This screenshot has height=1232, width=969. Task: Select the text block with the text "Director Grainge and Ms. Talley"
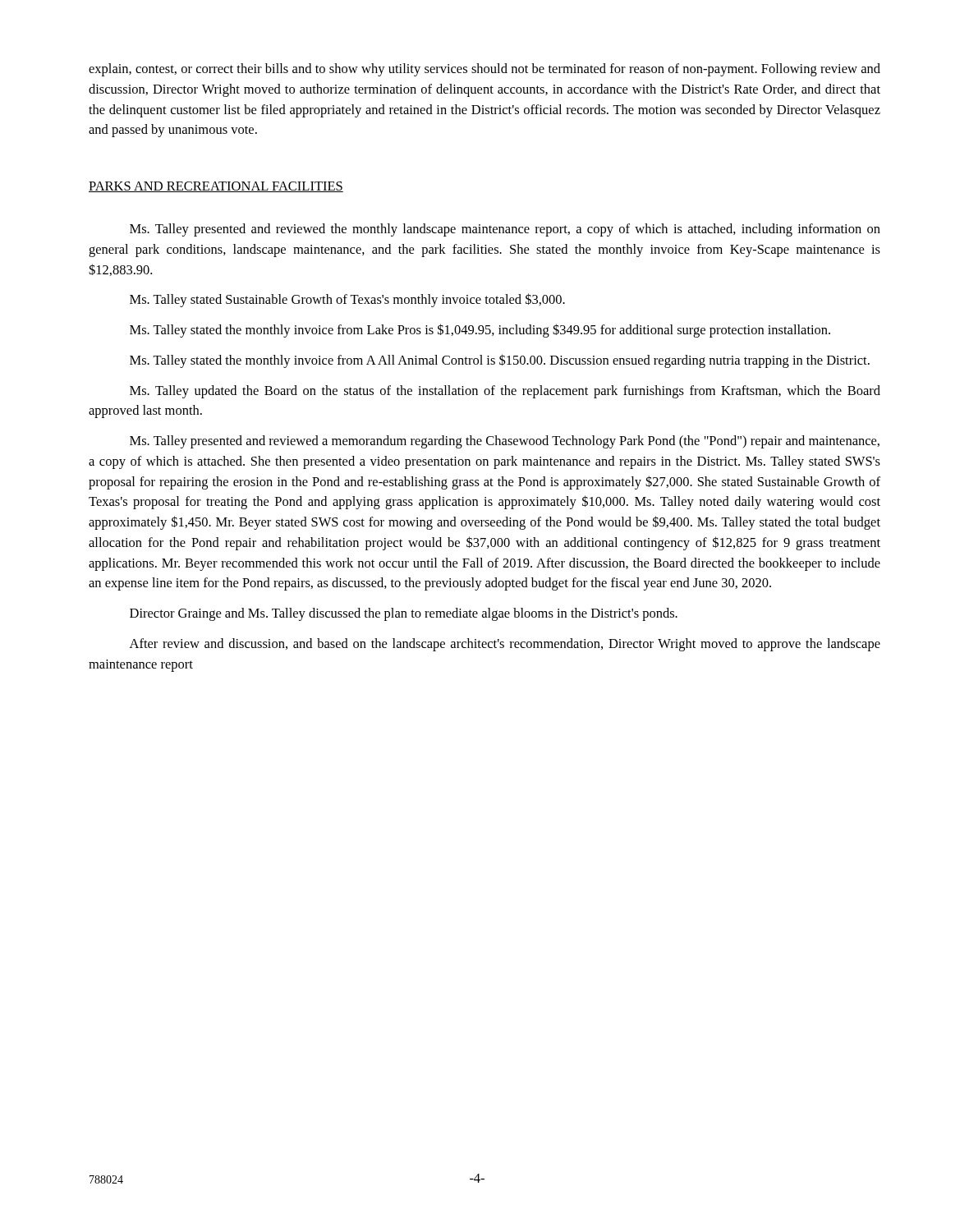[x=404, y=613]
